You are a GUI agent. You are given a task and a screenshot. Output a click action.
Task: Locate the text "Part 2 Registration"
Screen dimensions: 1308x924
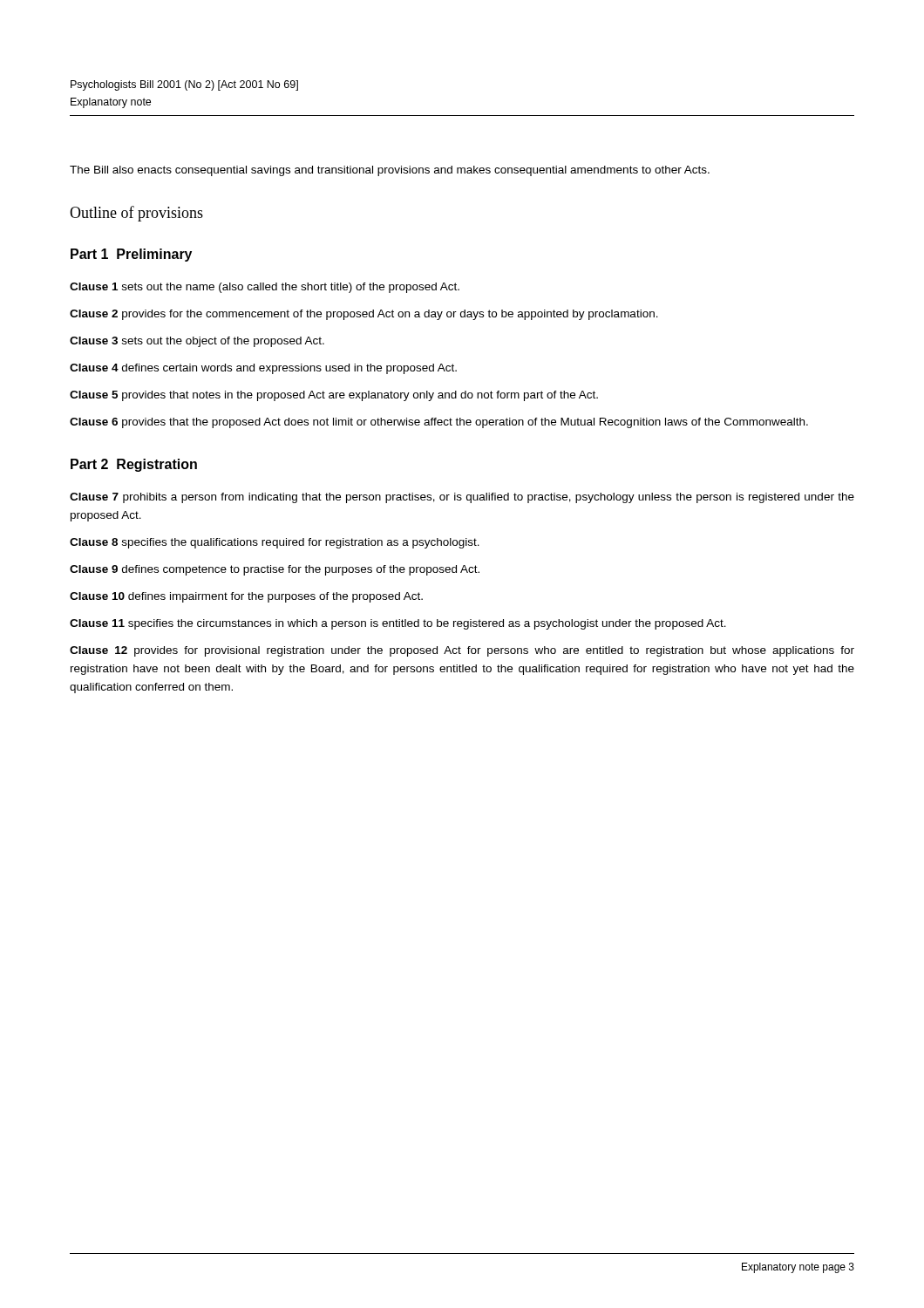(134, 465)
